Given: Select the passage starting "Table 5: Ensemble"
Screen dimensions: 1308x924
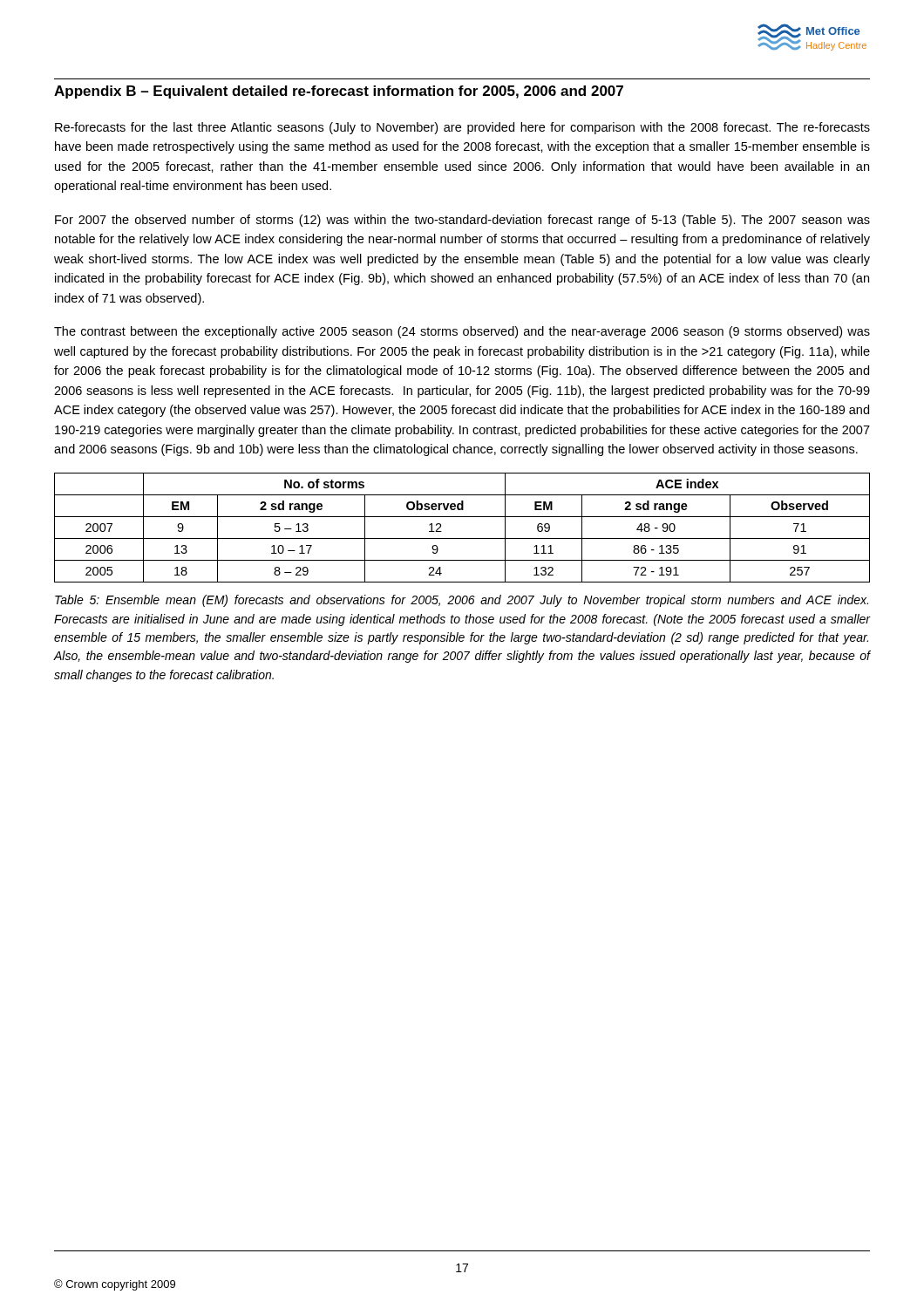Looking at the screenshot, I should click(462, 637).
